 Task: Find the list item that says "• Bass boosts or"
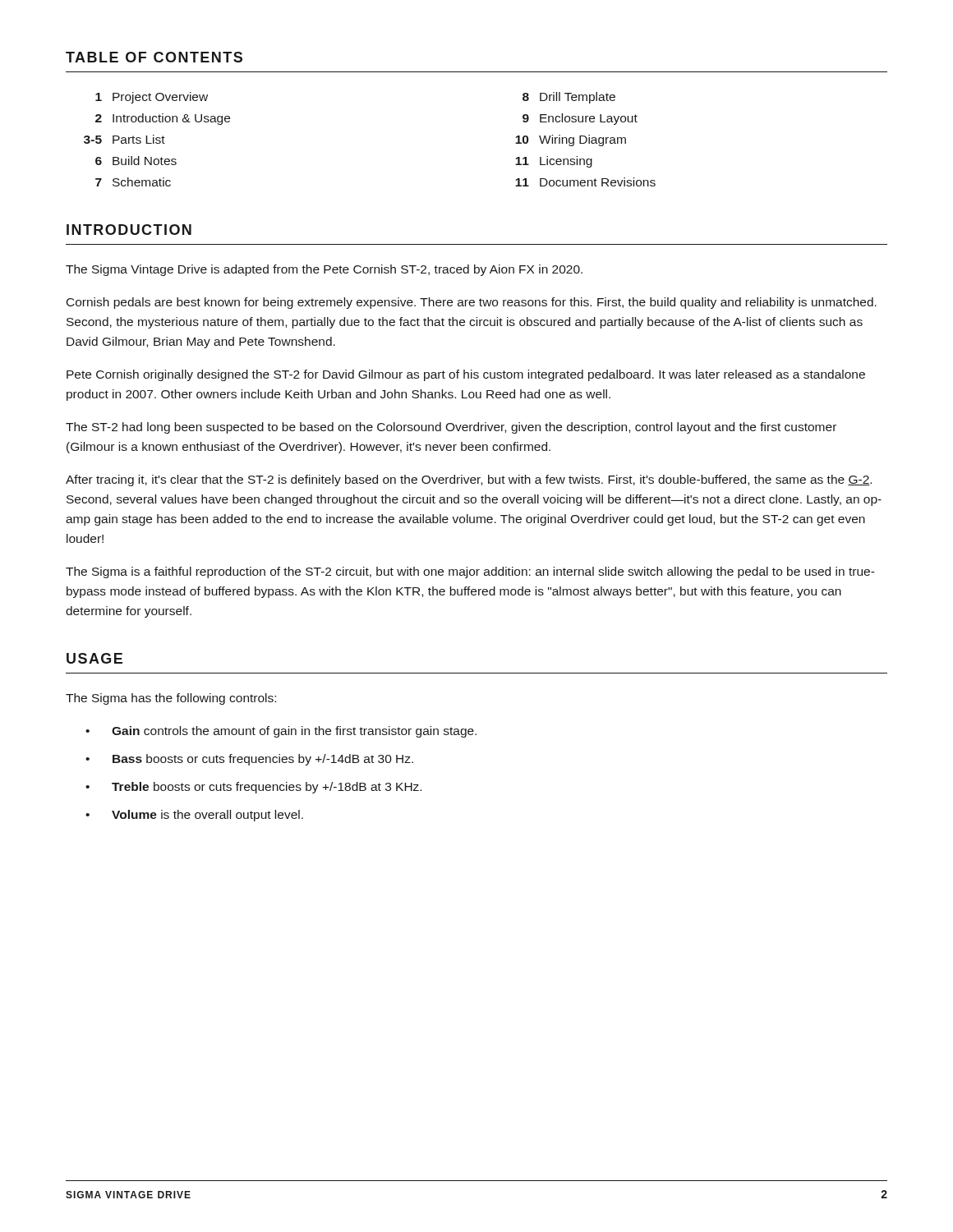point(249,760)
